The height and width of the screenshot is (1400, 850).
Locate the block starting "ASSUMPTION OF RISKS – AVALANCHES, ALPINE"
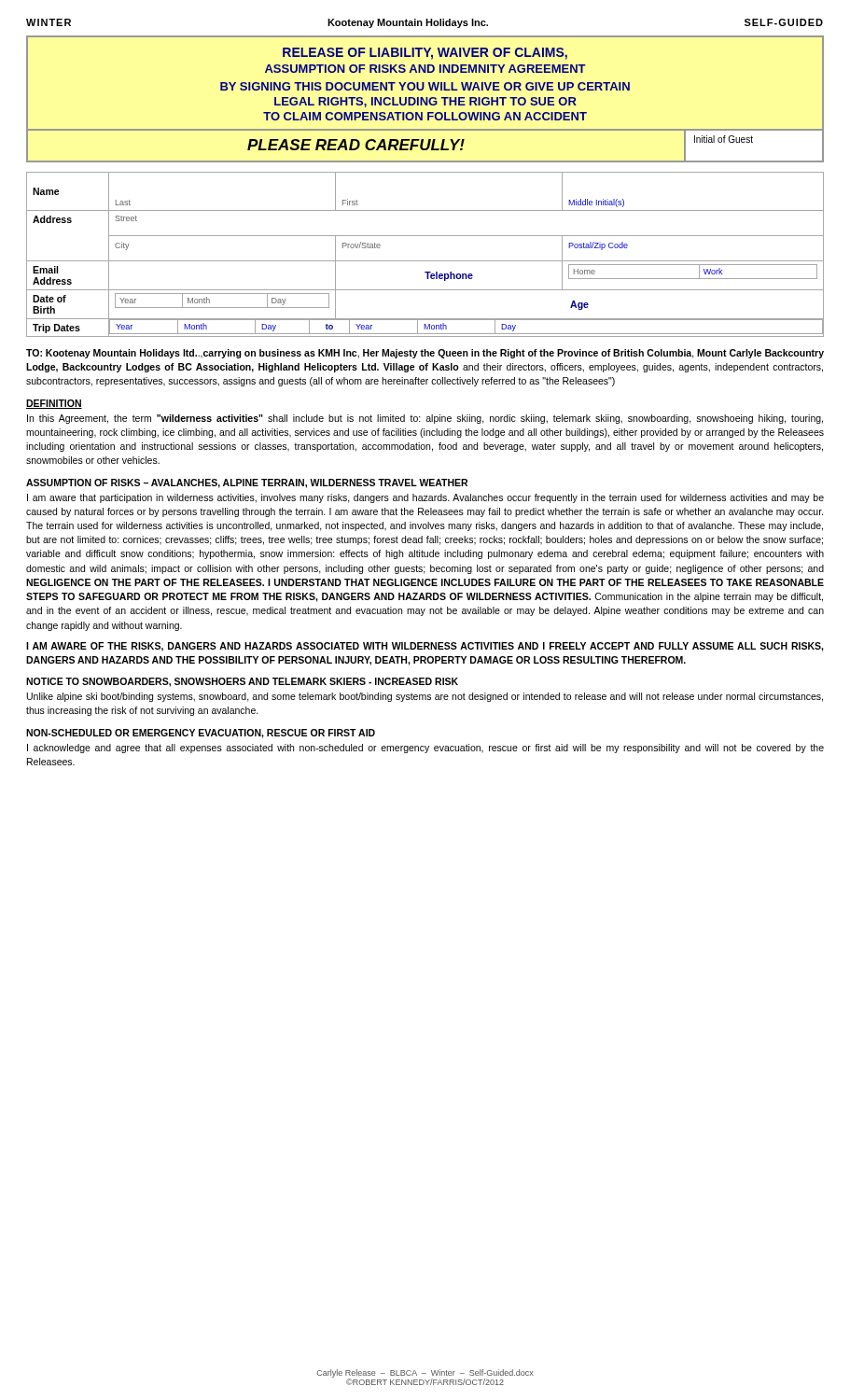(247, 482)
